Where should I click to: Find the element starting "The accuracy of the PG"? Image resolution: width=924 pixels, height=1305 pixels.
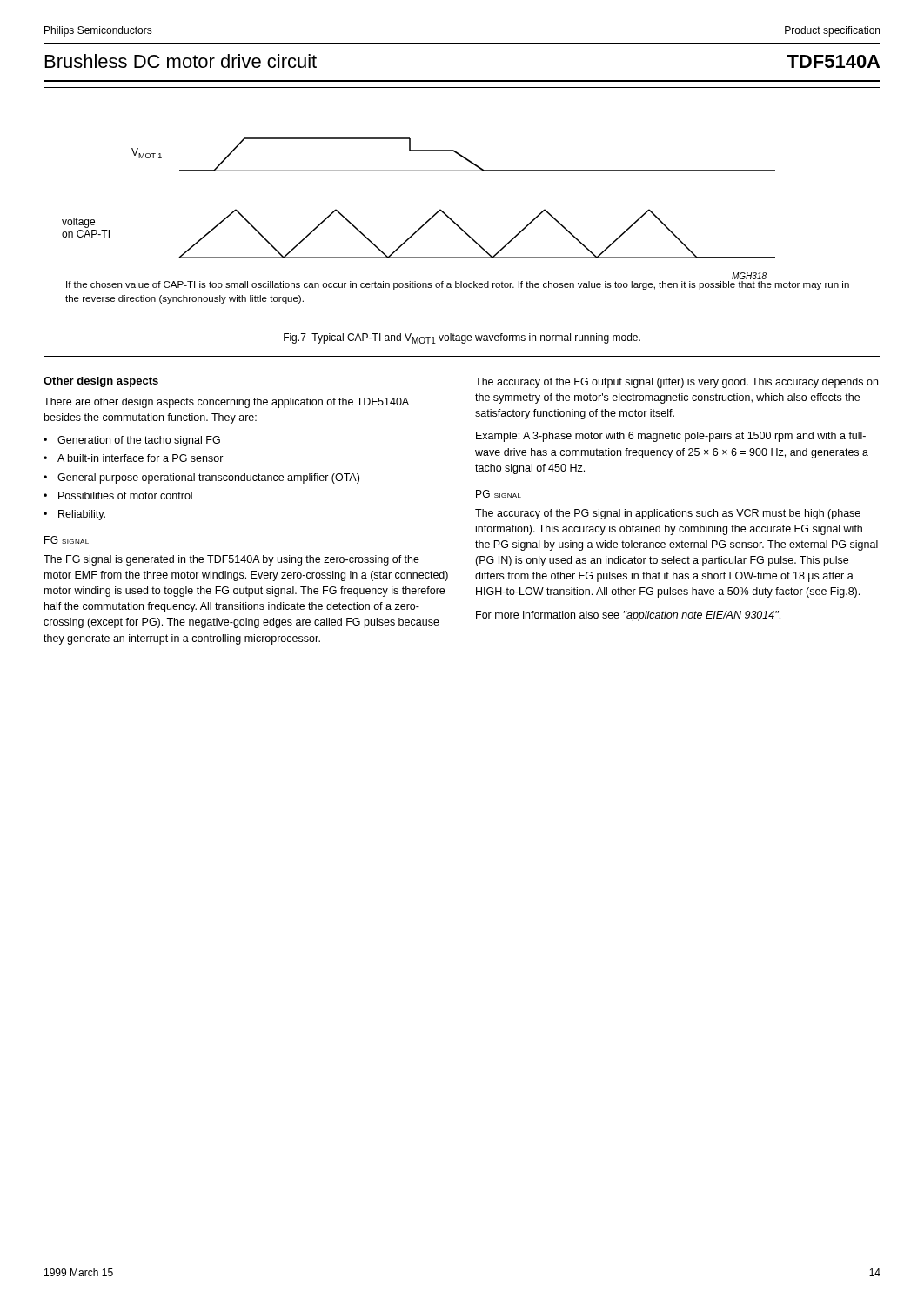[678, 553]
